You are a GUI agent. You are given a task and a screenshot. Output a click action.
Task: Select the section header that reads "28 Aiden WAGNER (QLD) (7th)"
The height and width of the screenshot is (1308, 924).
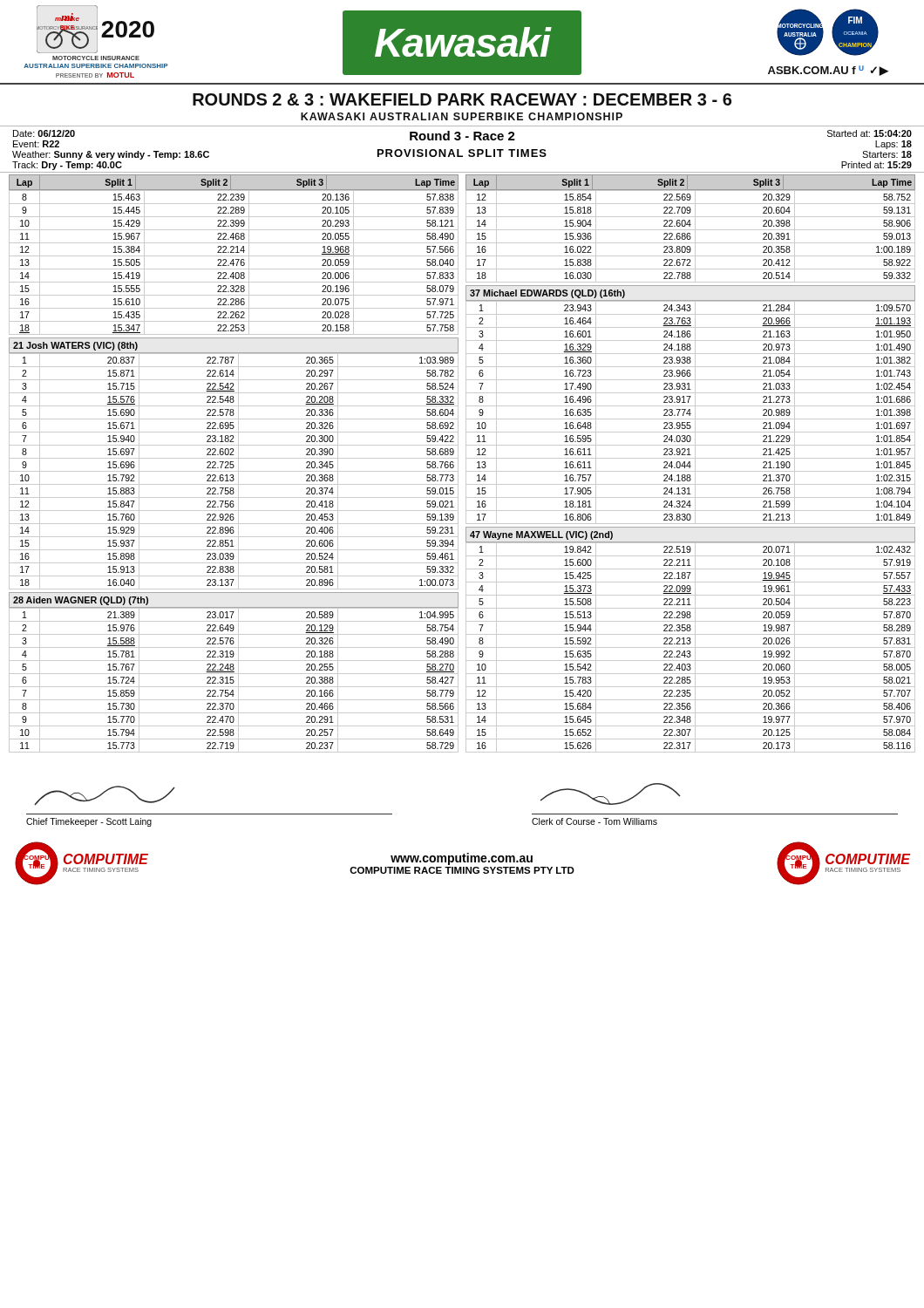click(81, 600)
